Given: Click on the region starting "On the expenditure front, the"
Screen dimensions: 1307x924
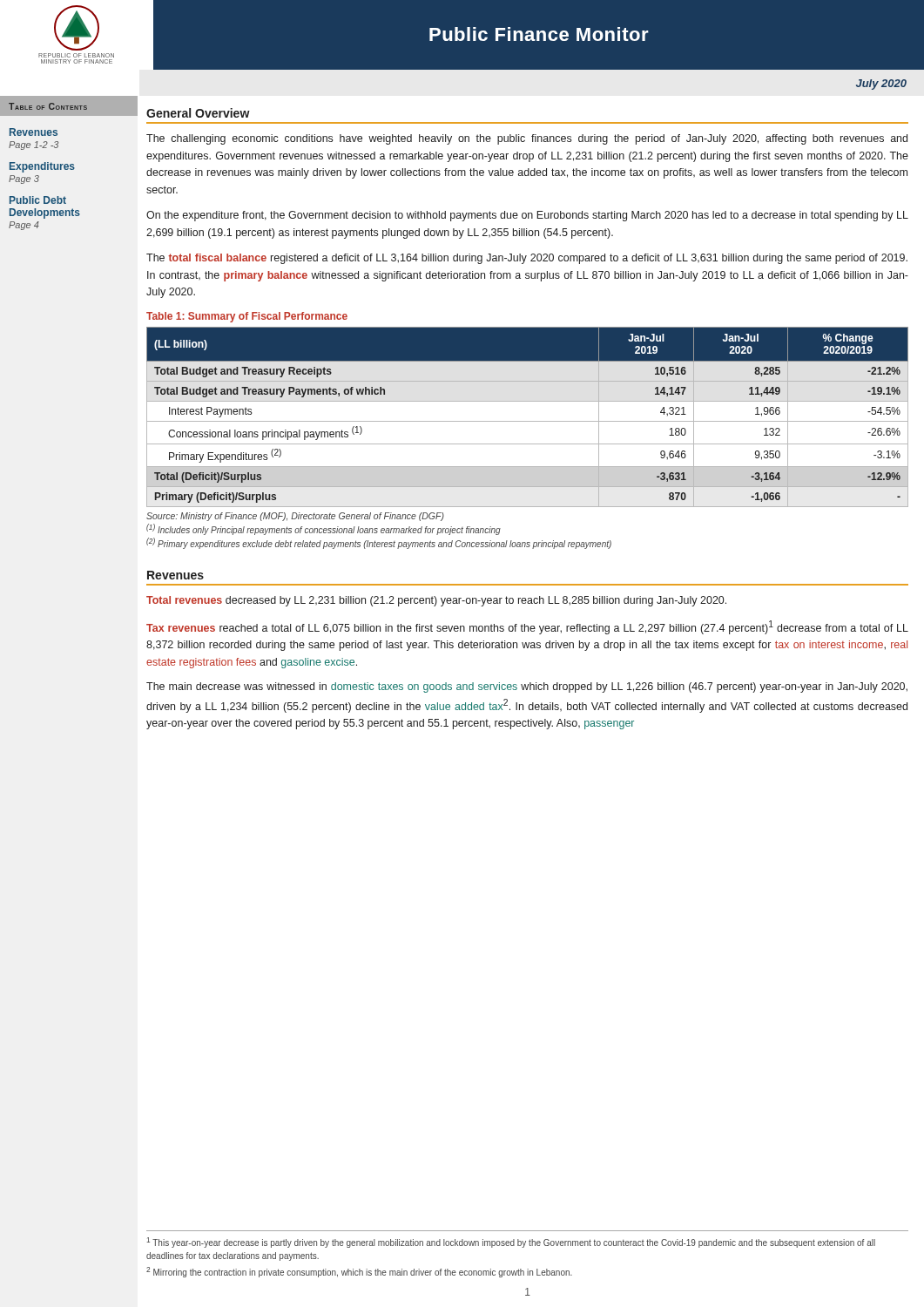Looking at the screenshot, I should click(x=527, y=224).
